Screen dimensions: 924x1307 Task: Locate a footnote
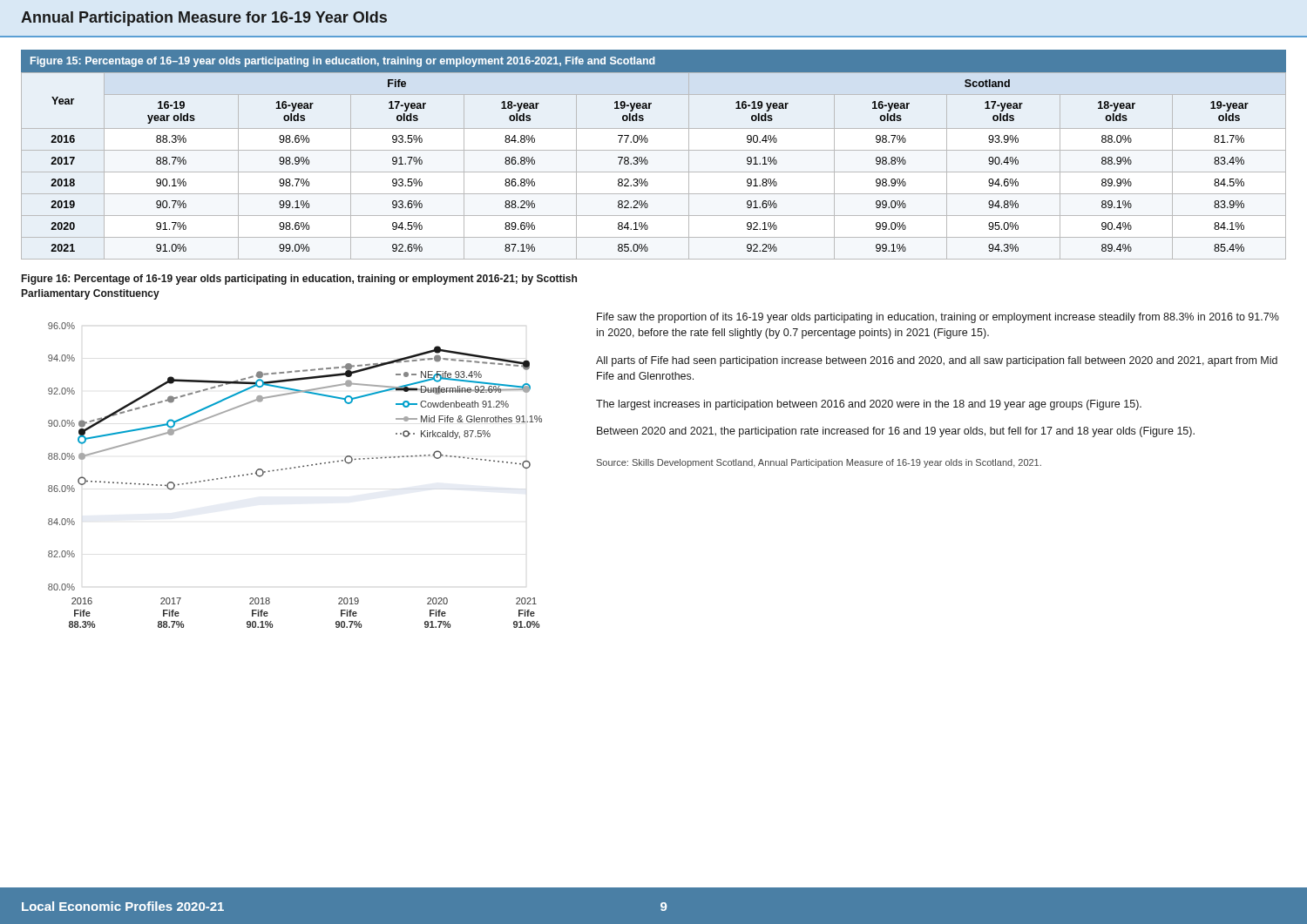[819, 462]
